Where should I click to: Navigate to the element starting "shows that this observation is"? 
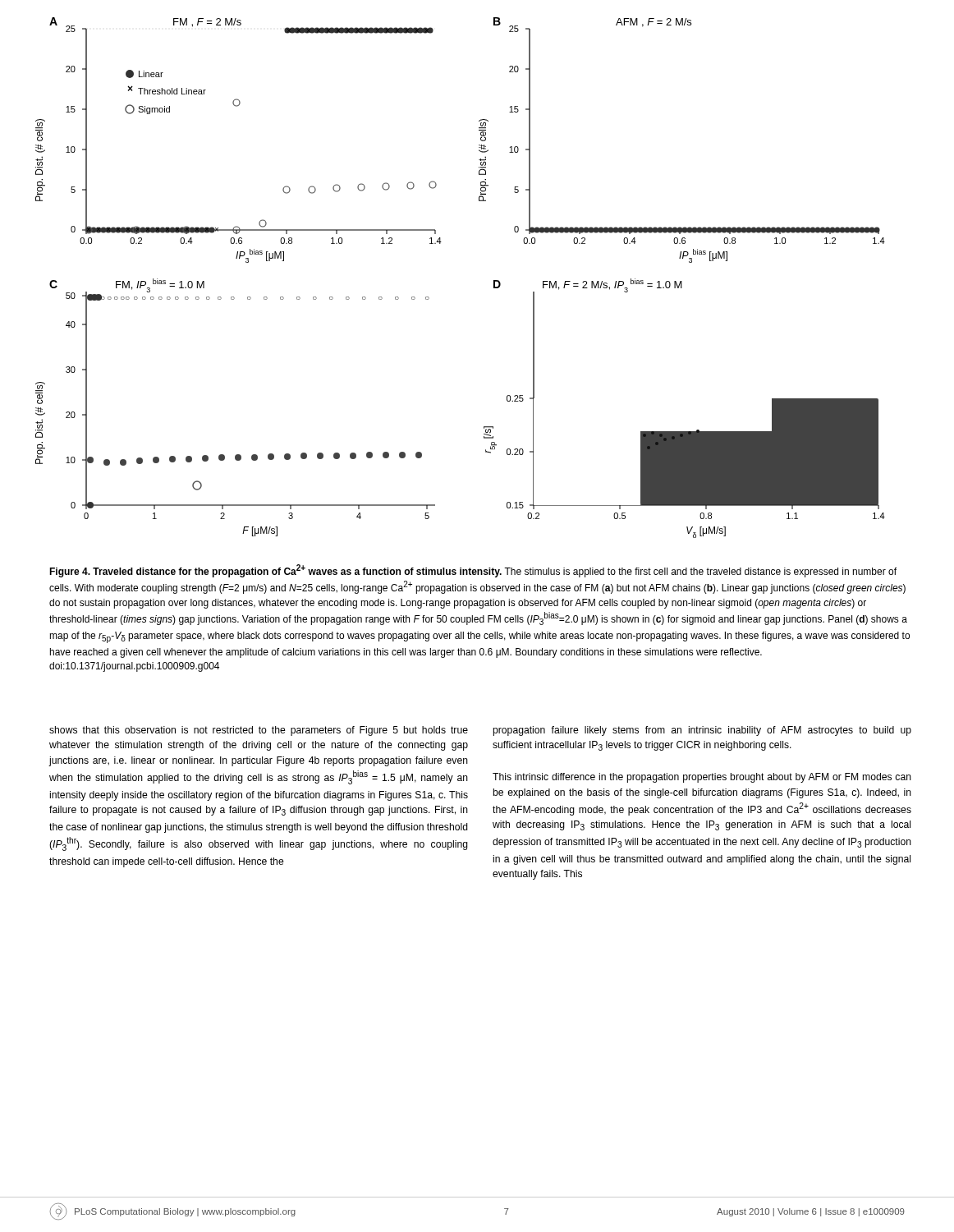(259, 796)
